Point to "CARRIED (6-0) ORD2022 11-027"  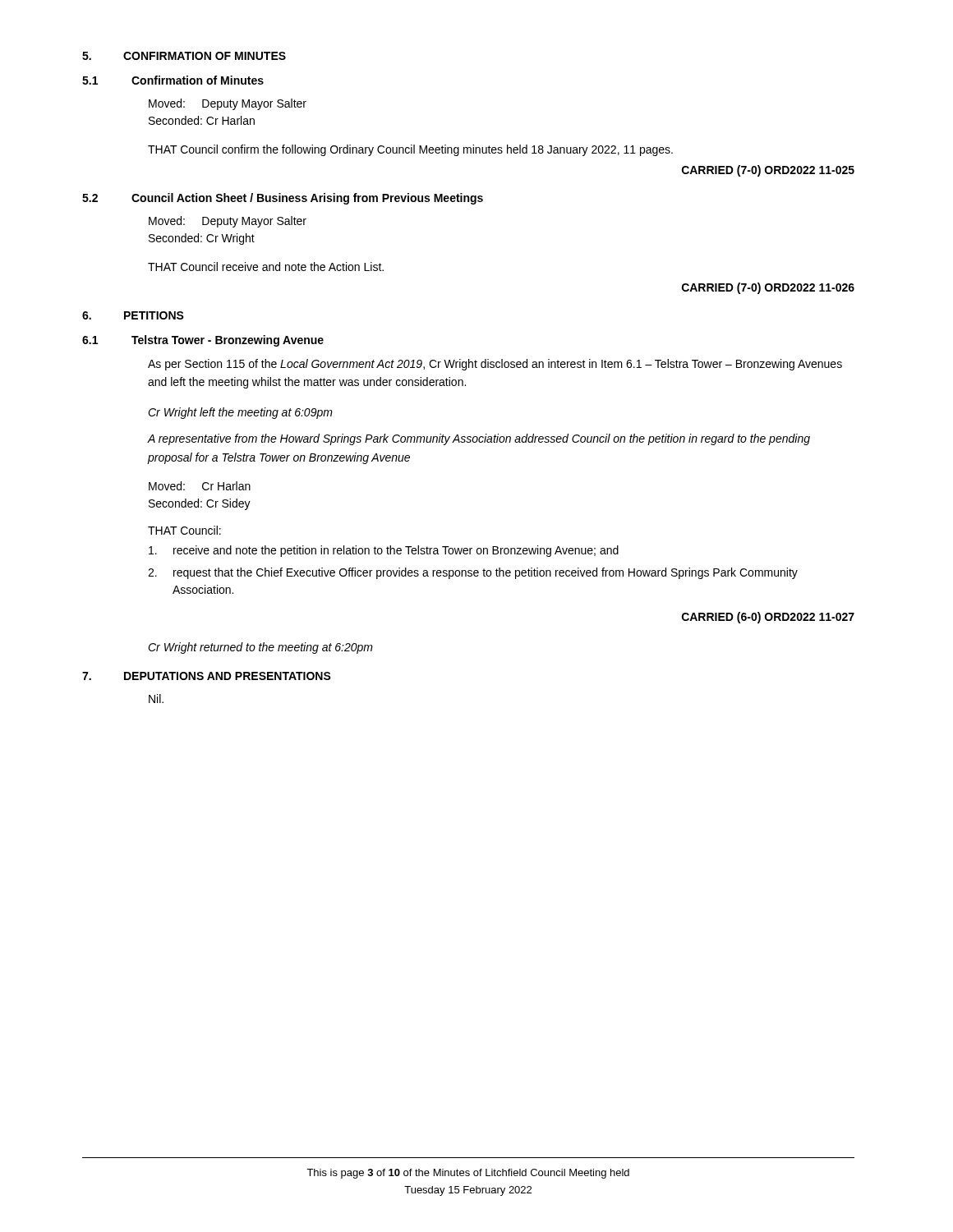click(x=768, y=617)
